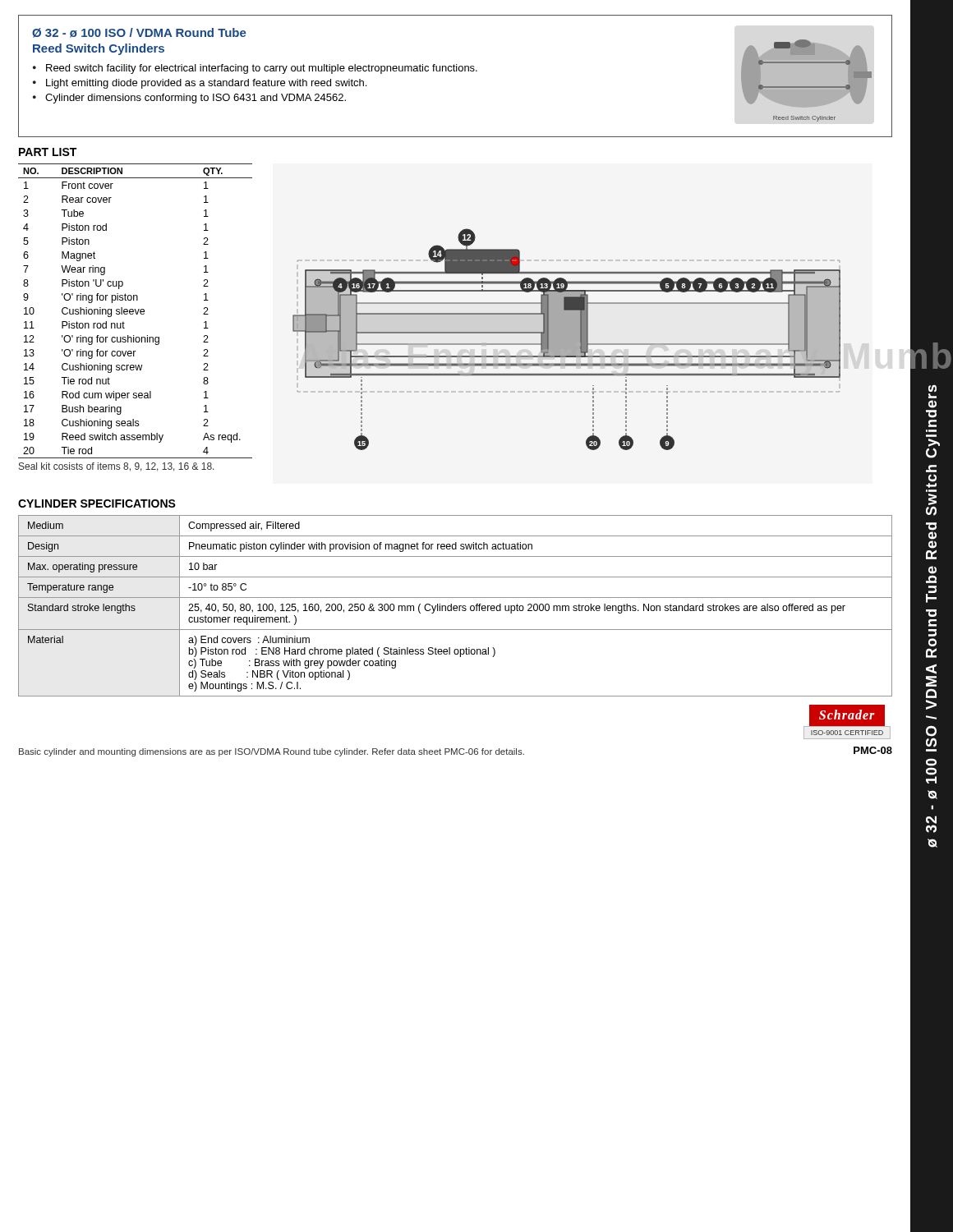Find the footnote that reads "Seal kit cosists of items 8,"
953x1232 pixels.
click(116, 466)
